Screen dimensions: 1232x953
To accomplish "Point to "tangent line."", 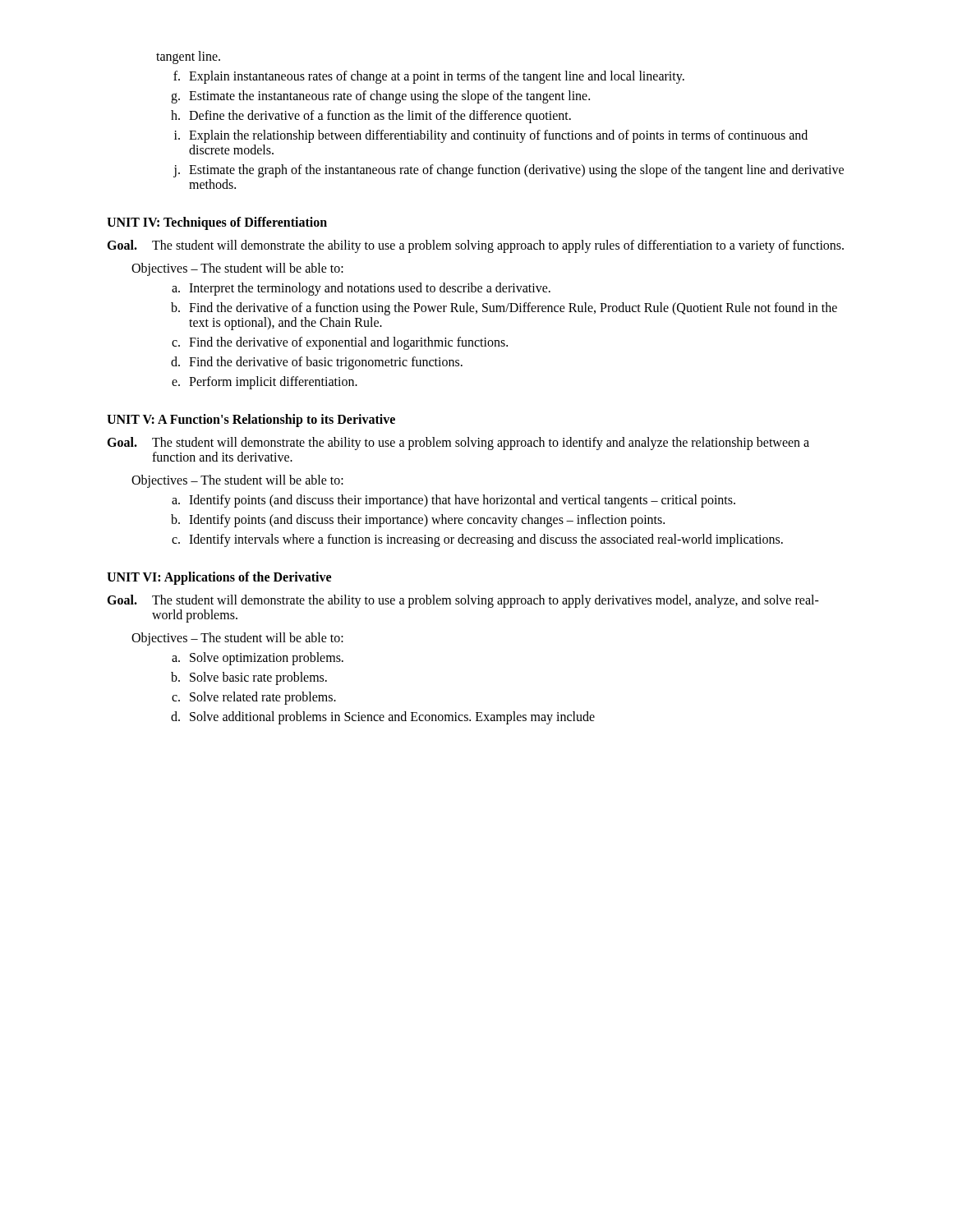I will [x=188, y=57].
